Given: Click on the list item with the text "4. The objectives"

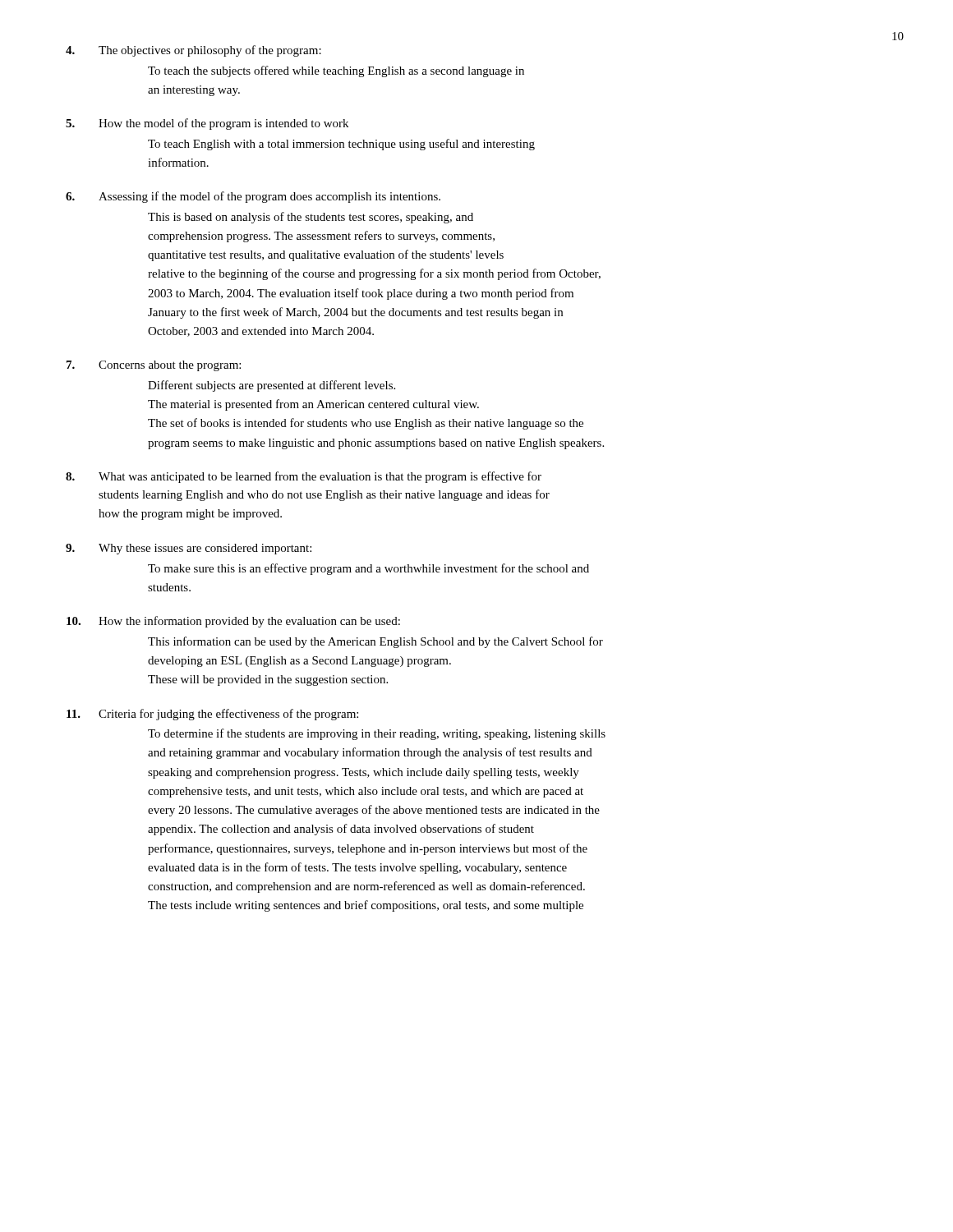Looking at the screenshot, I should click(476, 70).
